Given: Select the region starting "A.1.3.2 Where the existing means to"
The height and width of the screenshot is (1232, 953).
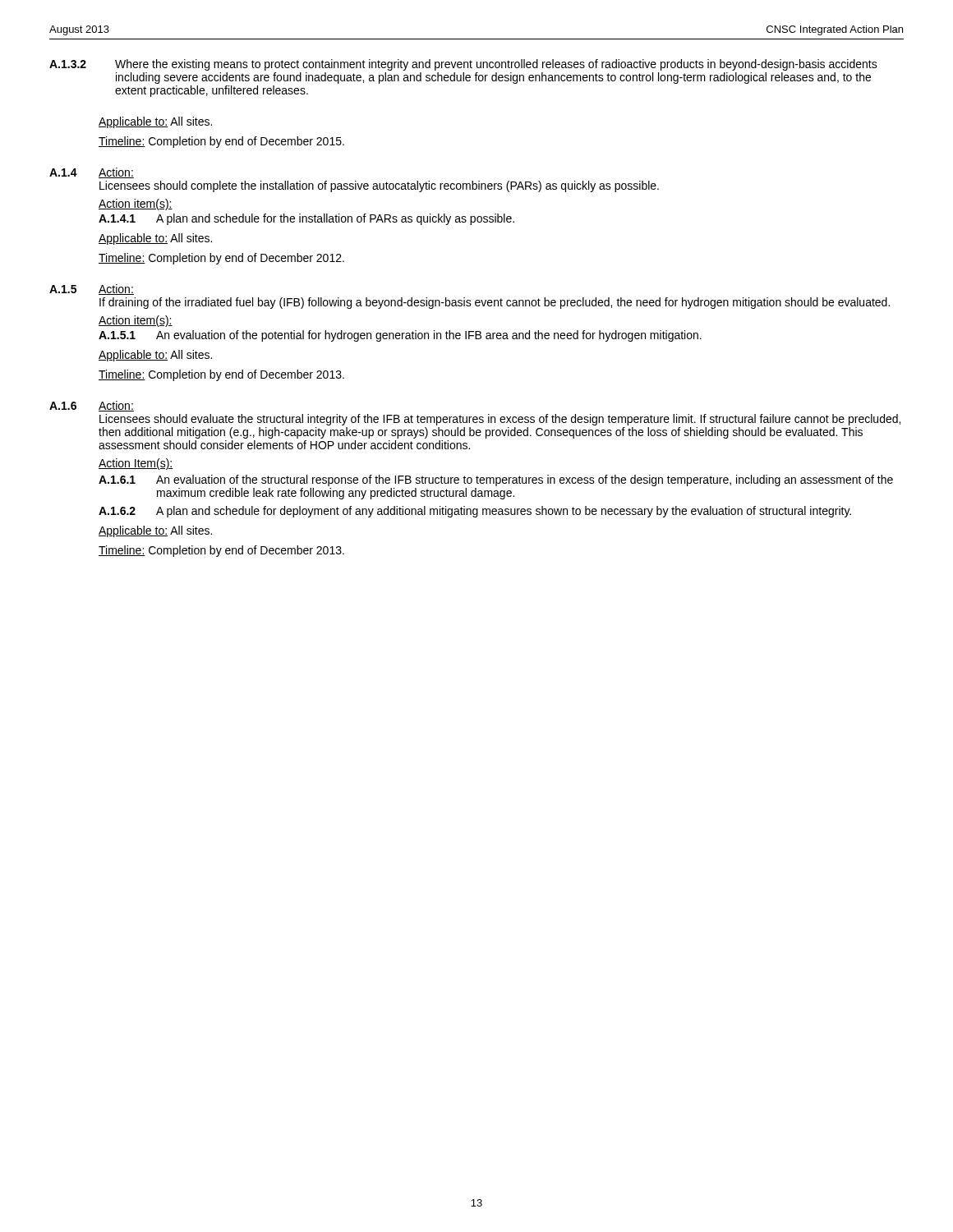Looking at the screenshot, I should tap(476, 77).
